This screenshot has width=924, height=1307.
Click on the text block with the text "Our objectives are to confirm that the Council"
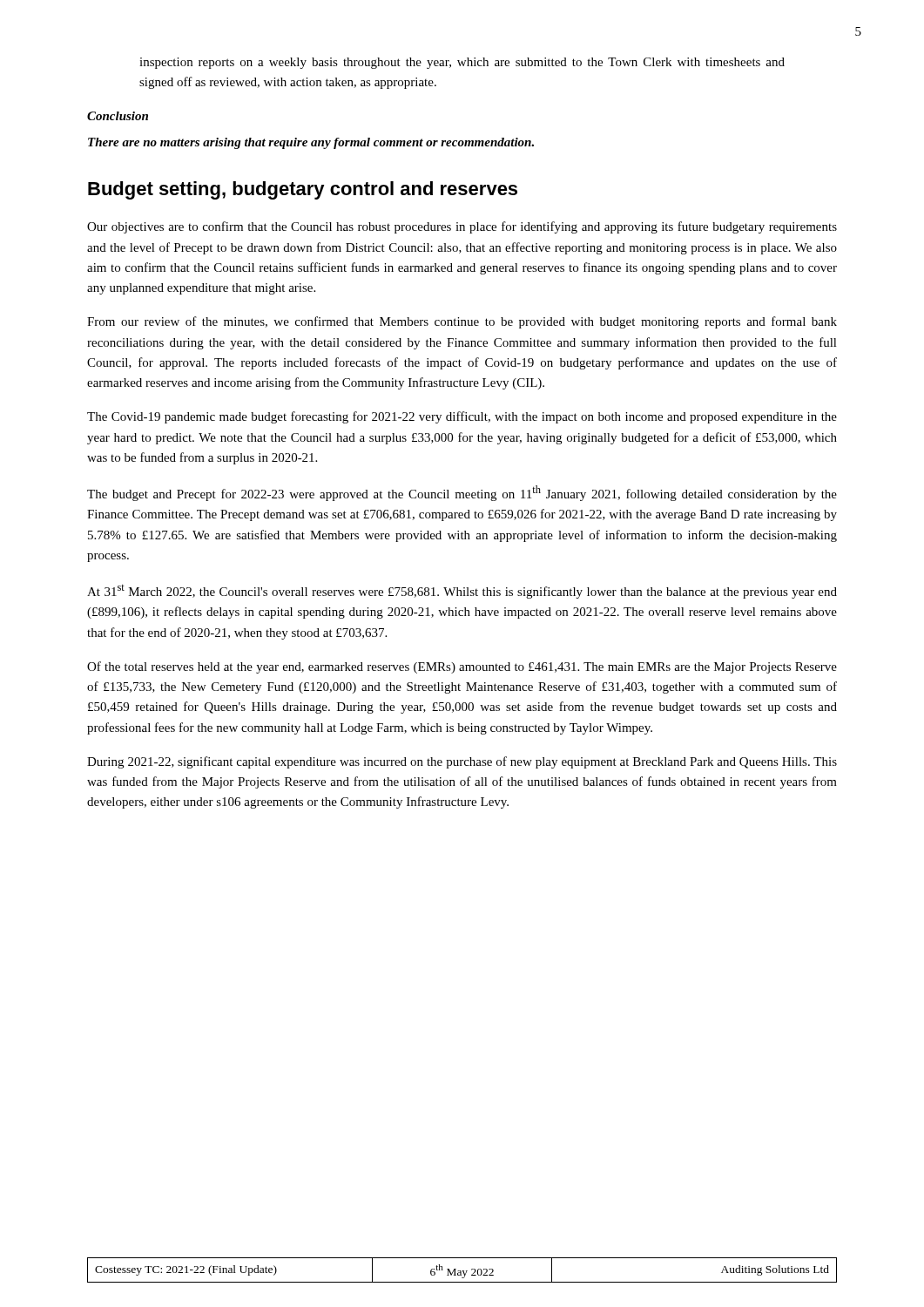click(462, 257)
